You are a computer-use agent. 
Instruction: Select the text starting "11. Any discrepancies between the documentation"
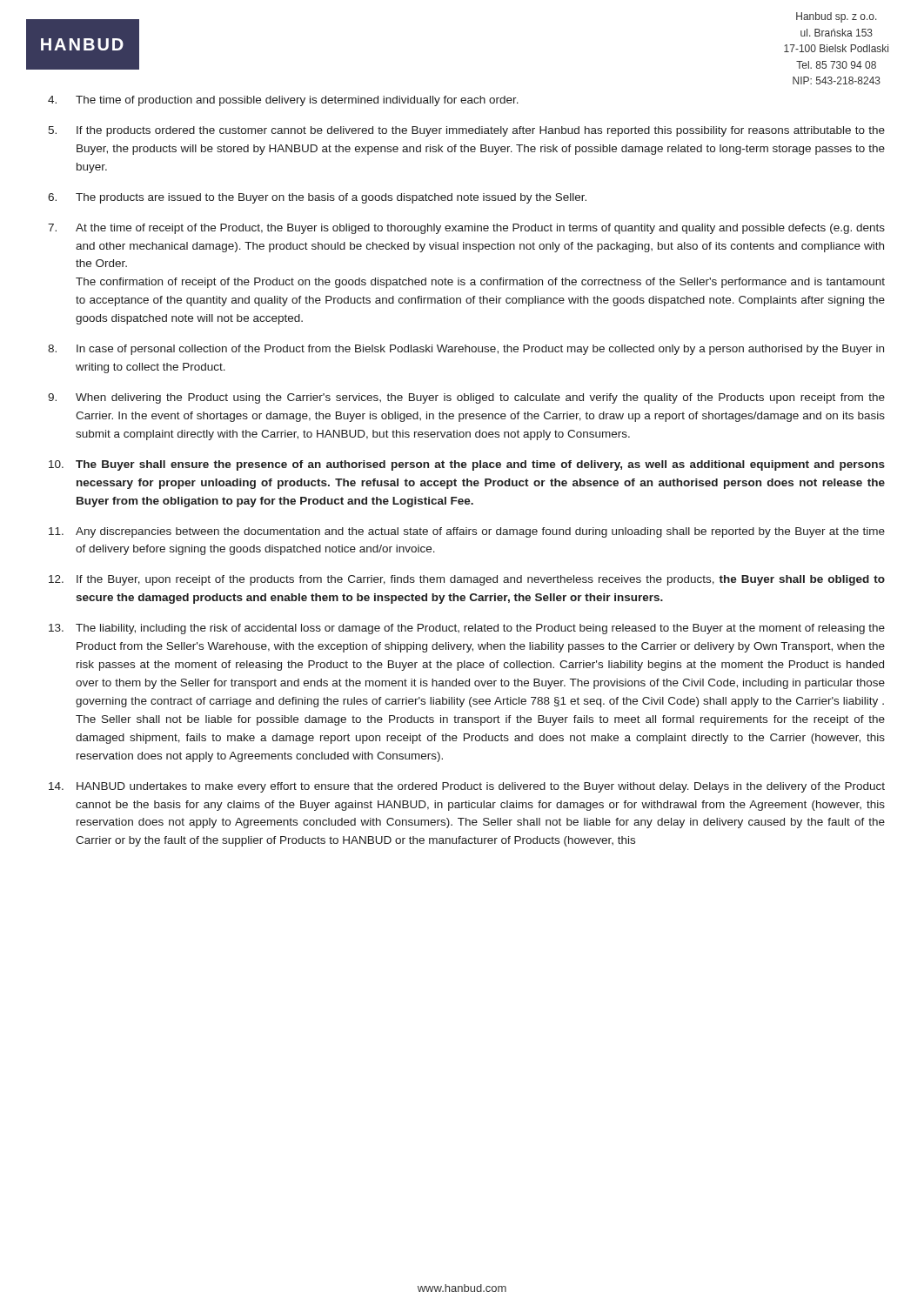[x=466, y=541]
